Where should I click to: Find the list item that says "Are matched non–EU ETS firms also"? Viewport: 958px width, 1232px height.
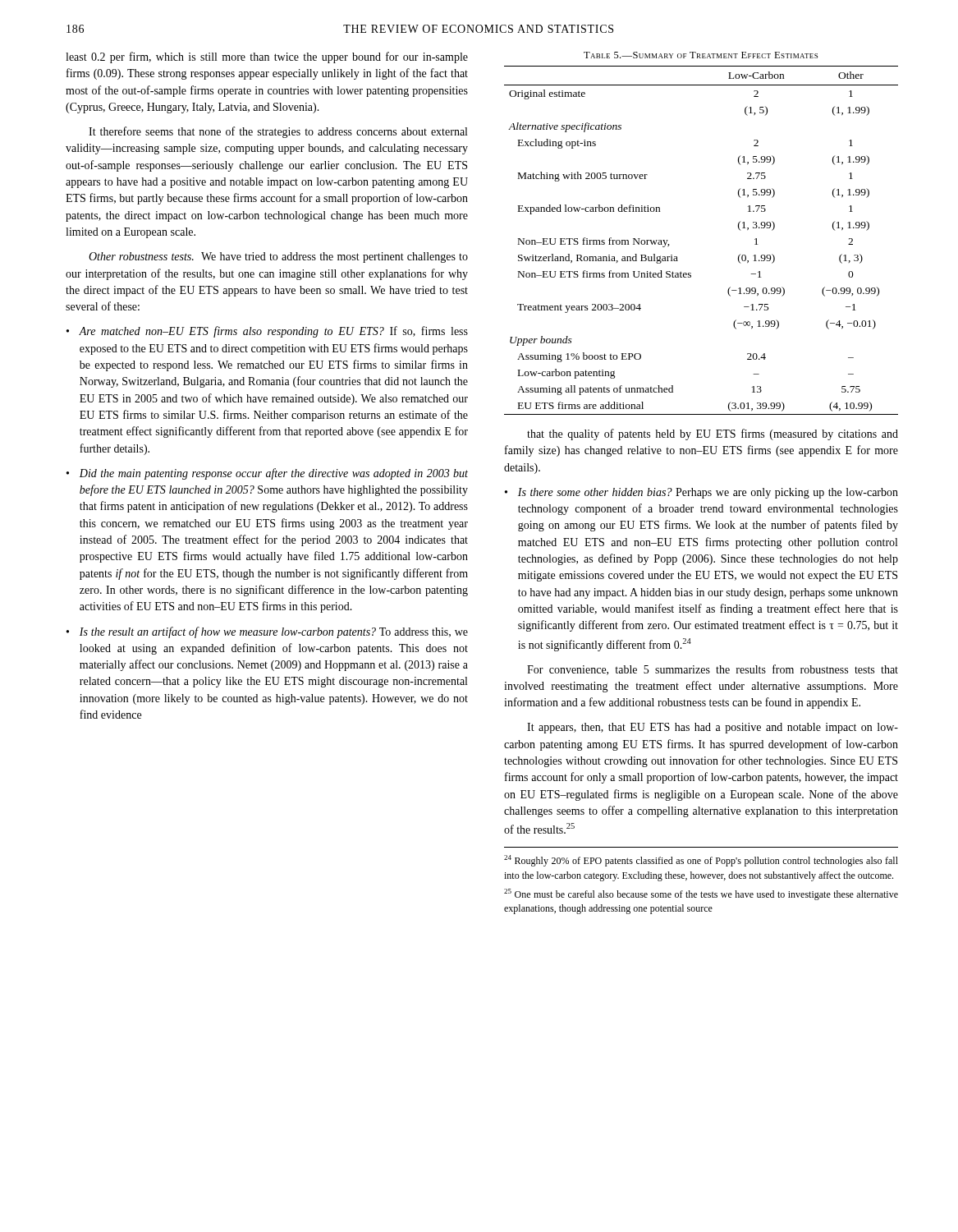point(274,390)
